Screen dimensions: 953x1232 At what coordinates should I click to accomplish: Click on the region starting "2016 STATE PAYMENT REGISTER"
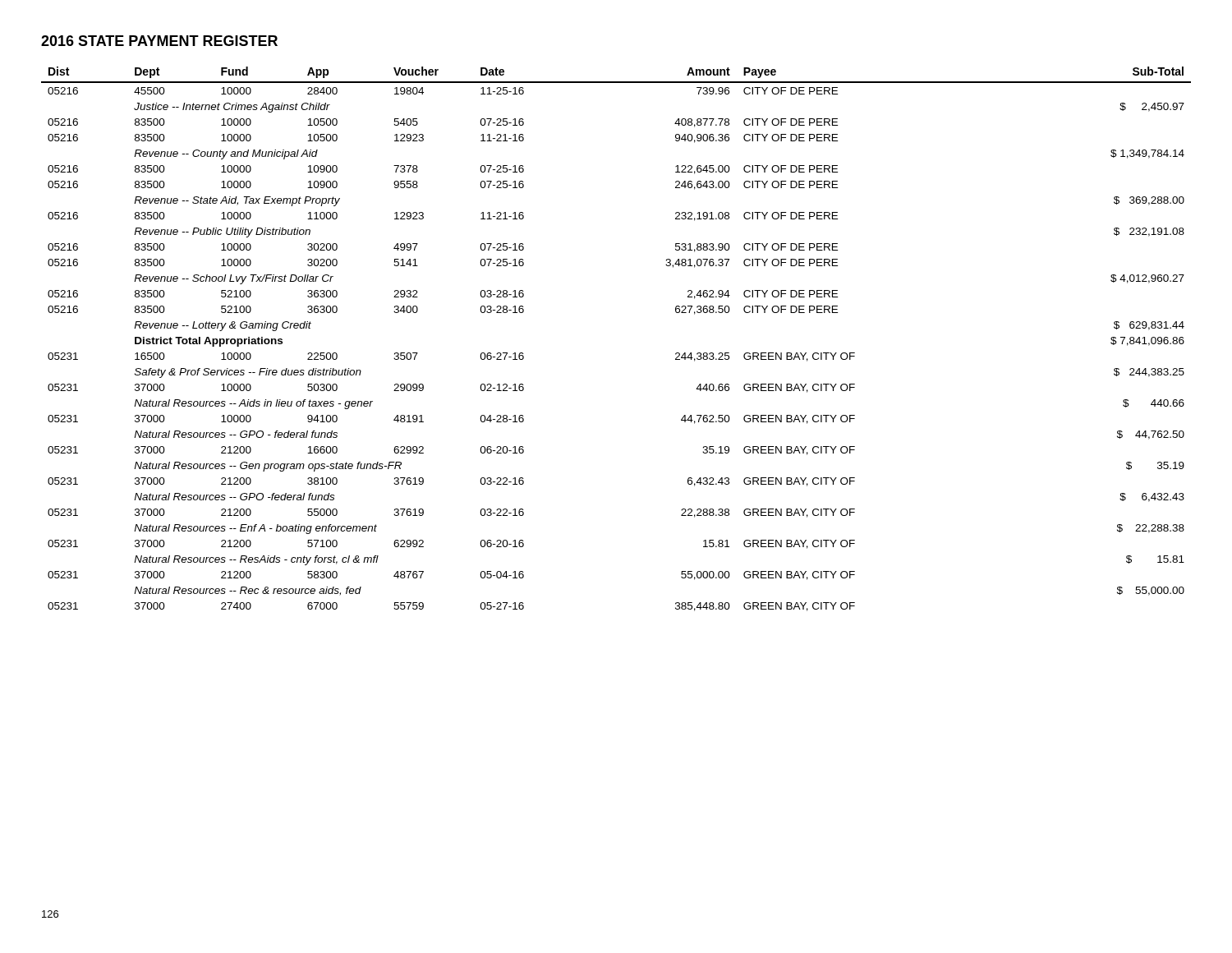[159, 41]
